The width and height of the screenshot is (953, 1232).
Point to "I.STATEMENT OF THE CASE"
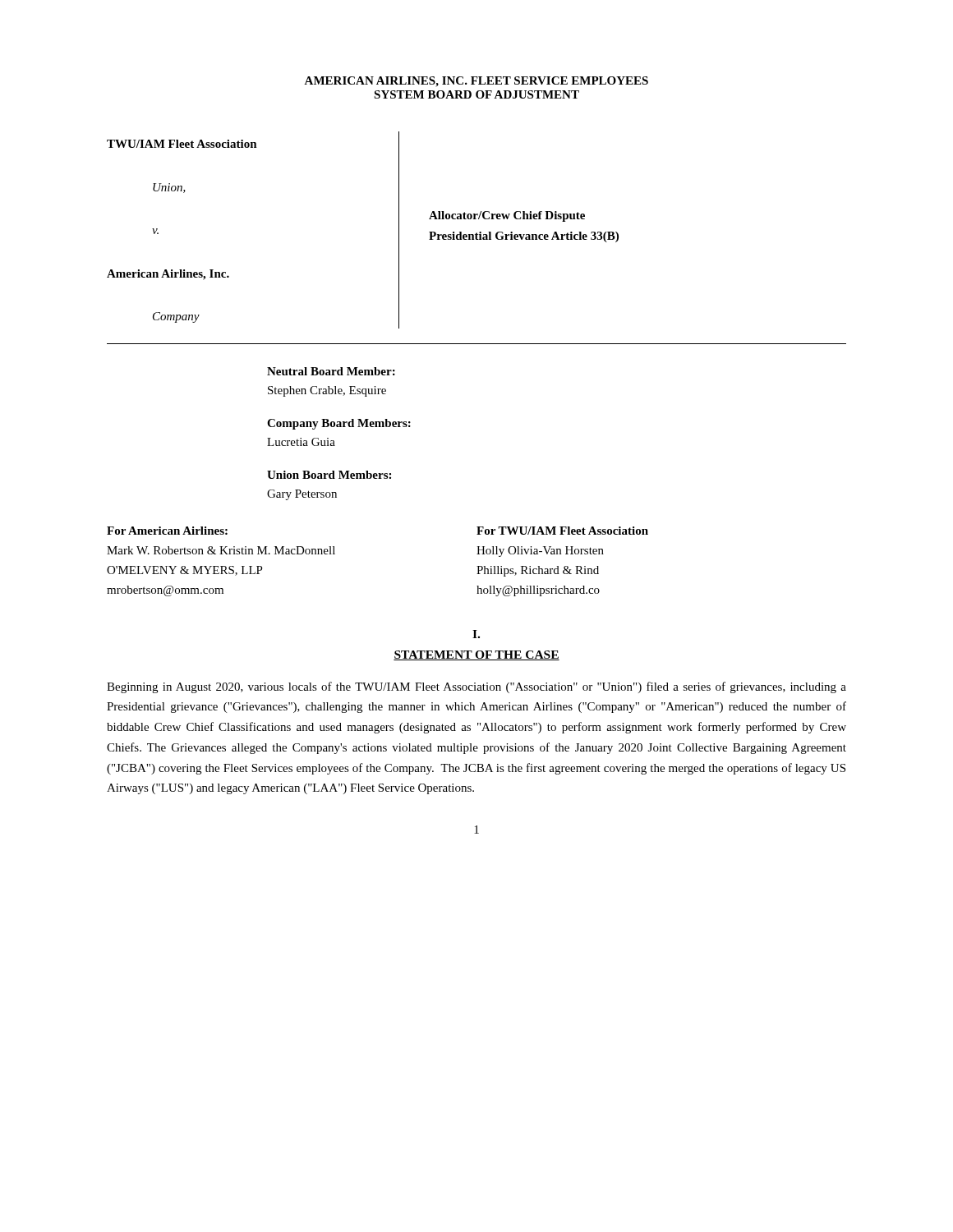point(476,644)
